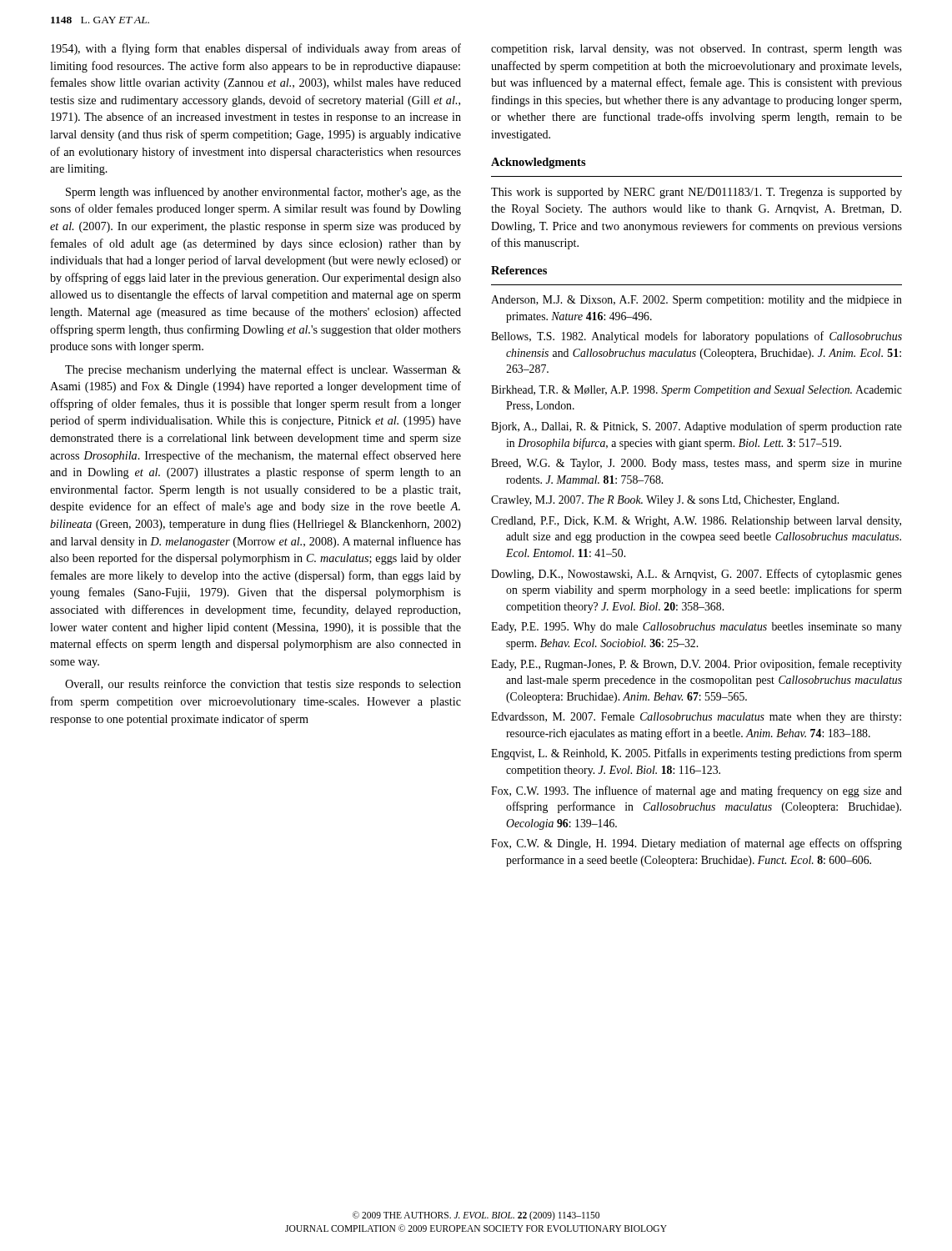Click on the text block starting "Birkhead, T.R. & Møller, A.P. 1998. Sperm Competition"
Image resolution: width=952 pixels, height=1251 pixels.
[697, 398]
